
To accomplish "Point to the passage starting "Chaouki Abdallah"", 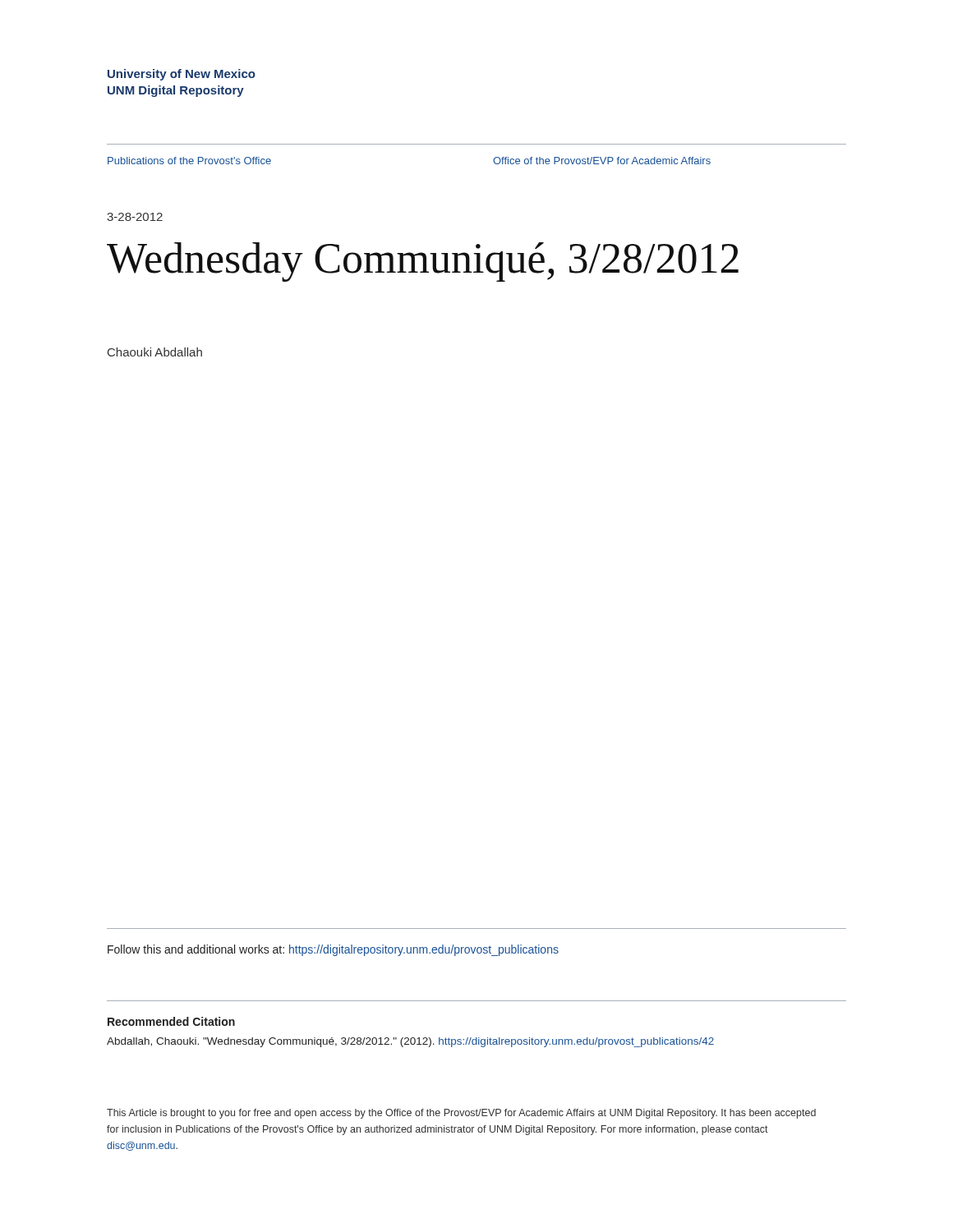I will click(155, 352).
